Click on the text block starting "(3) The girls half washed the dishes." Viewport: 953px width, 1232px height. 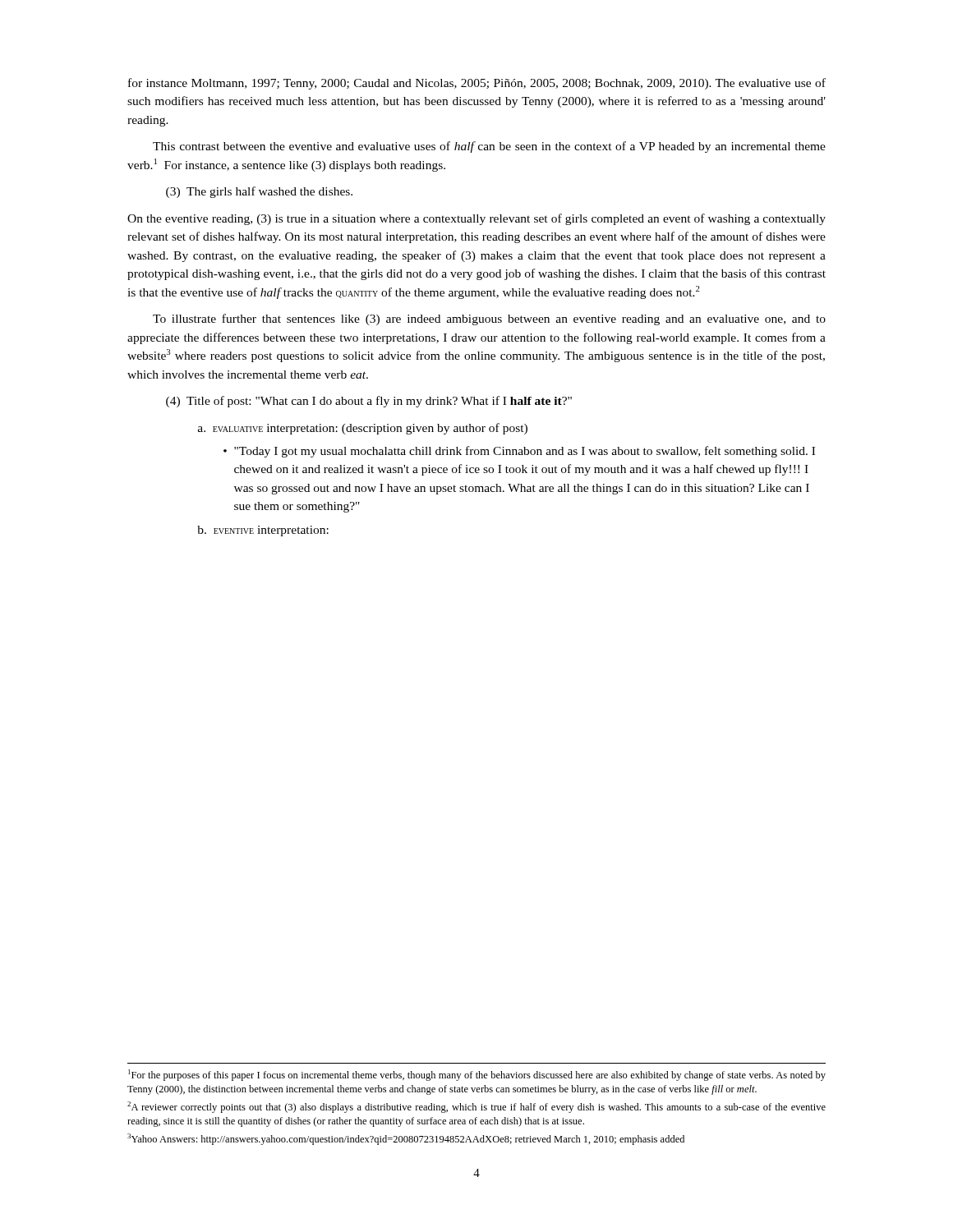pyautogui.click(x=260, y=191)
